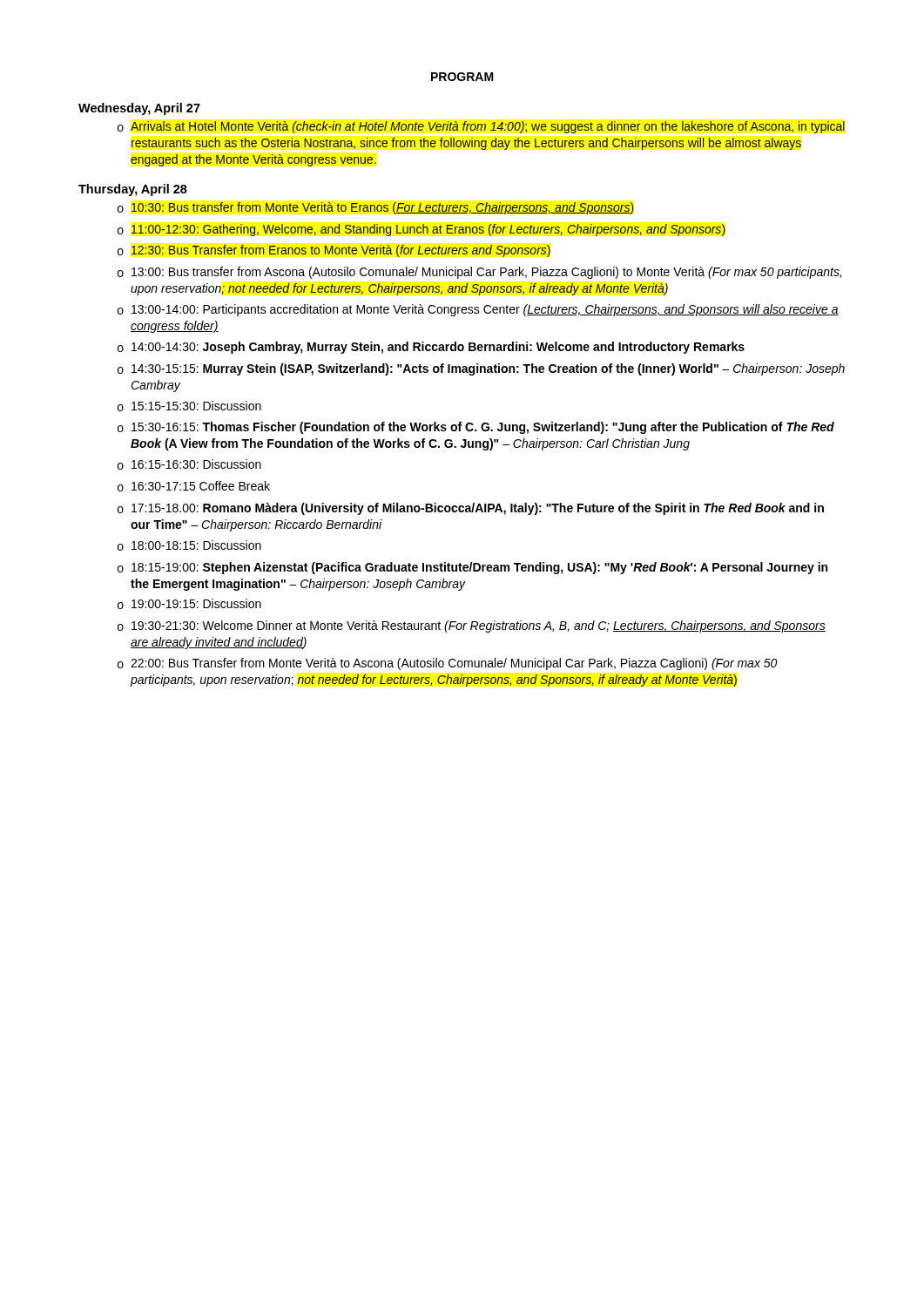Click on the region starting "o 14:30-15:15: Murray Stein (ISAP, Switzerland): "Acts"
The image size is (924, 1307).
(x=462, y=377)
